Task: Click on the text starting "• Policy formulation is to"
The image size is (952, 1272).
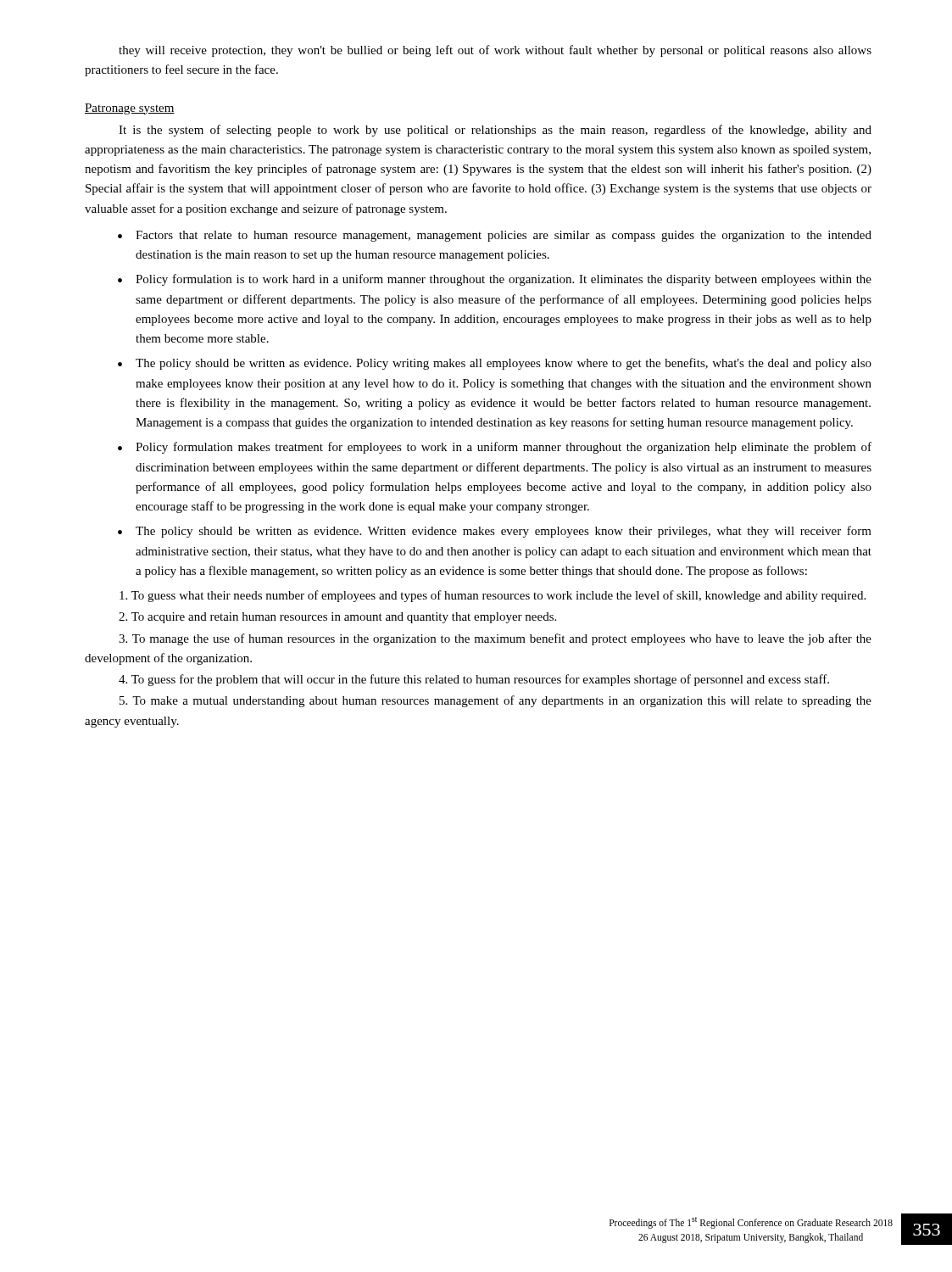Action: click(494, 309)
